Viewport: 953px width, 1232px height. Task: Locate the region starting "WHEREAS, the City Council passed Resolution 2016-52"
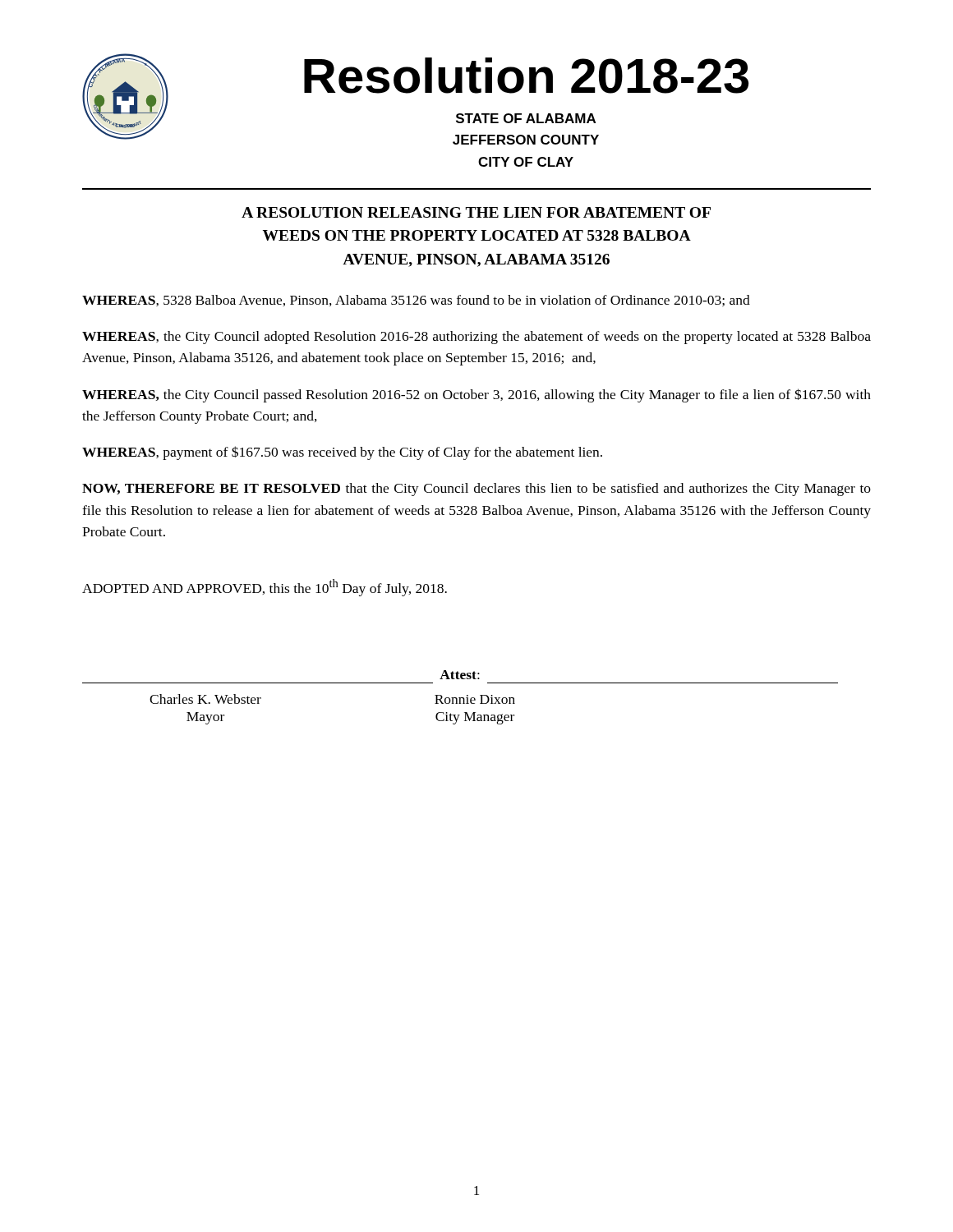tap(476, 405)
